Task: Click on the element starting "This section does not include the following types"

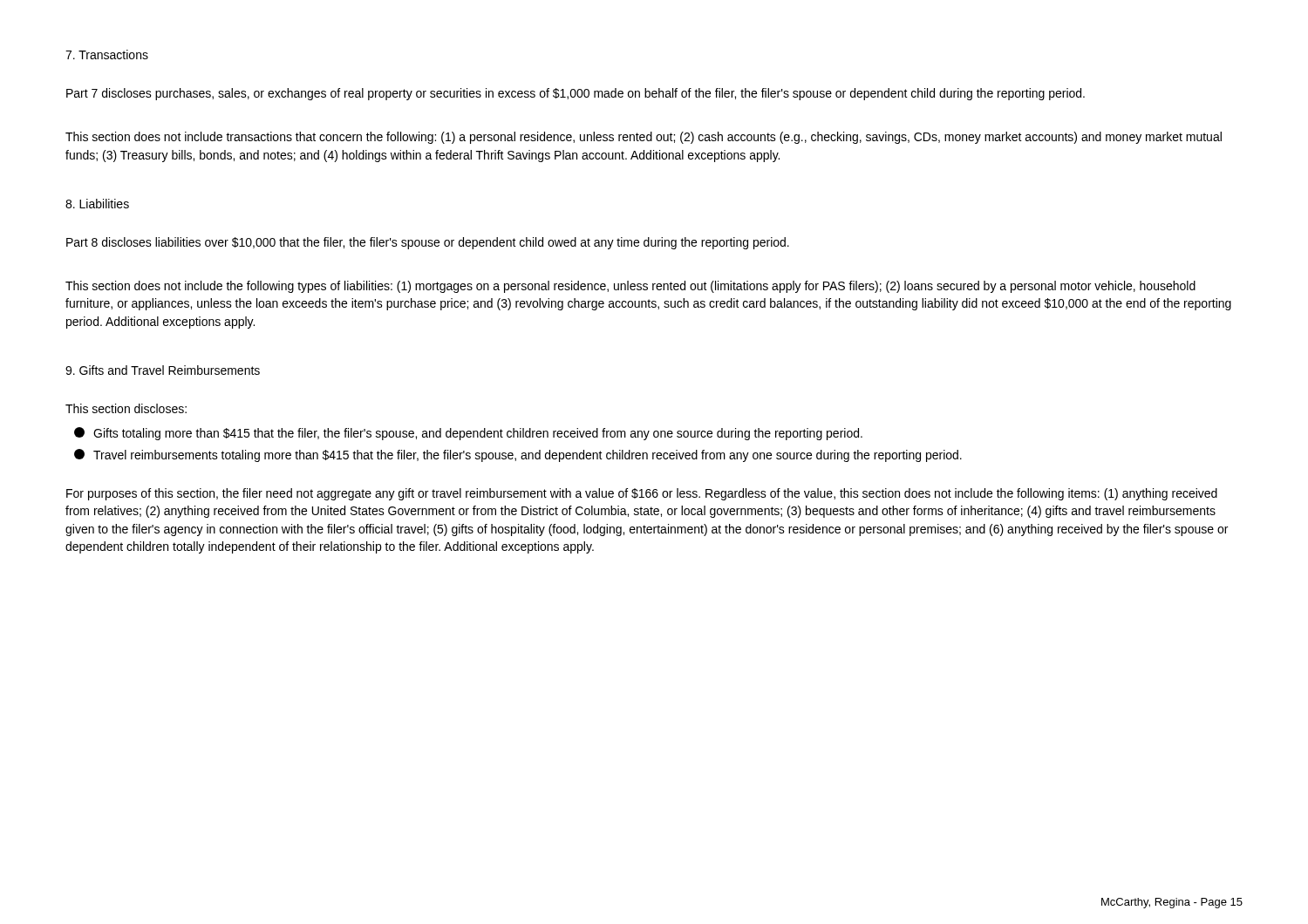Action: (x=649, y=304)
